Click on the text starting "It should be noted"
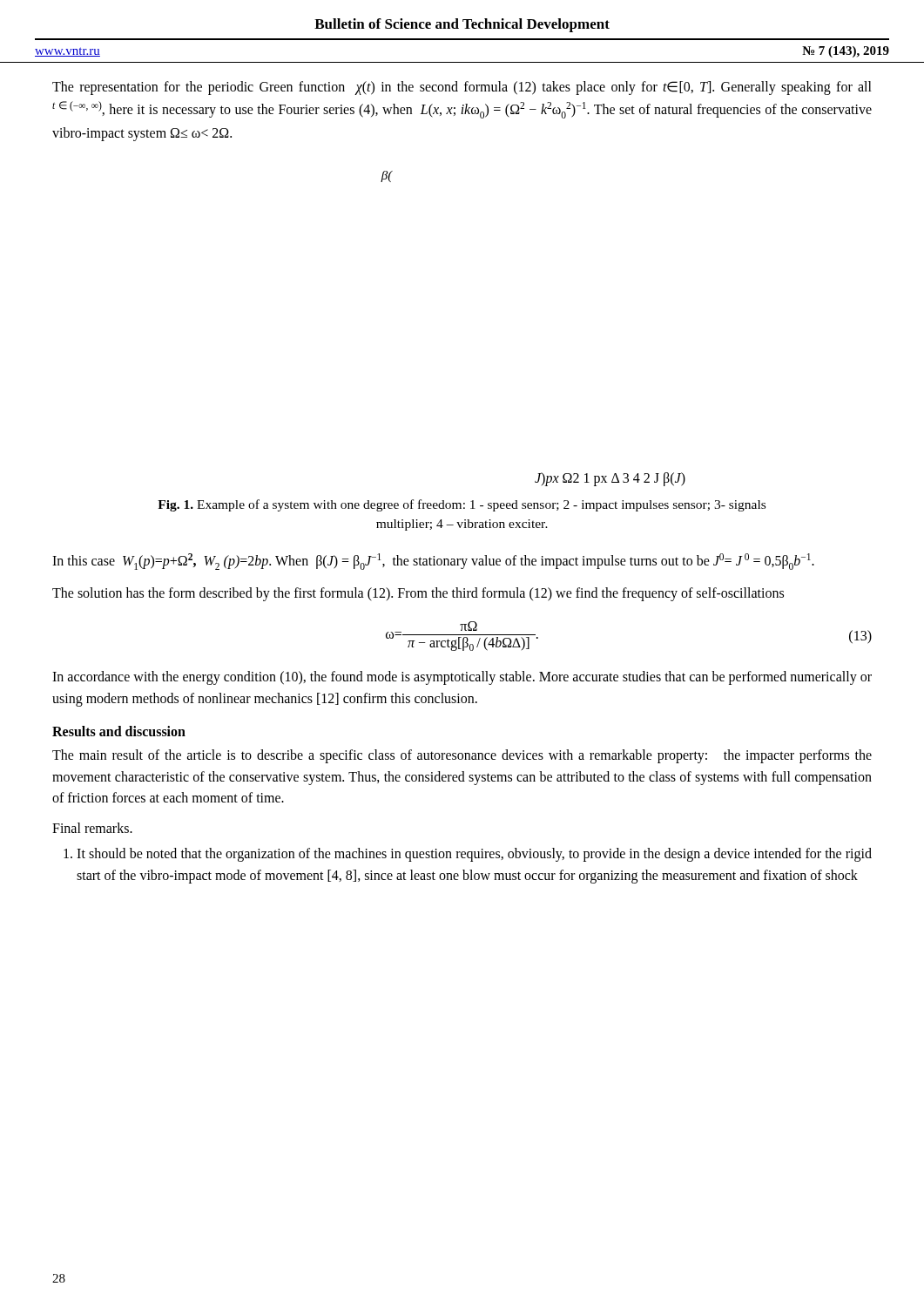The image size is (924, 1307). pos(467,864)
